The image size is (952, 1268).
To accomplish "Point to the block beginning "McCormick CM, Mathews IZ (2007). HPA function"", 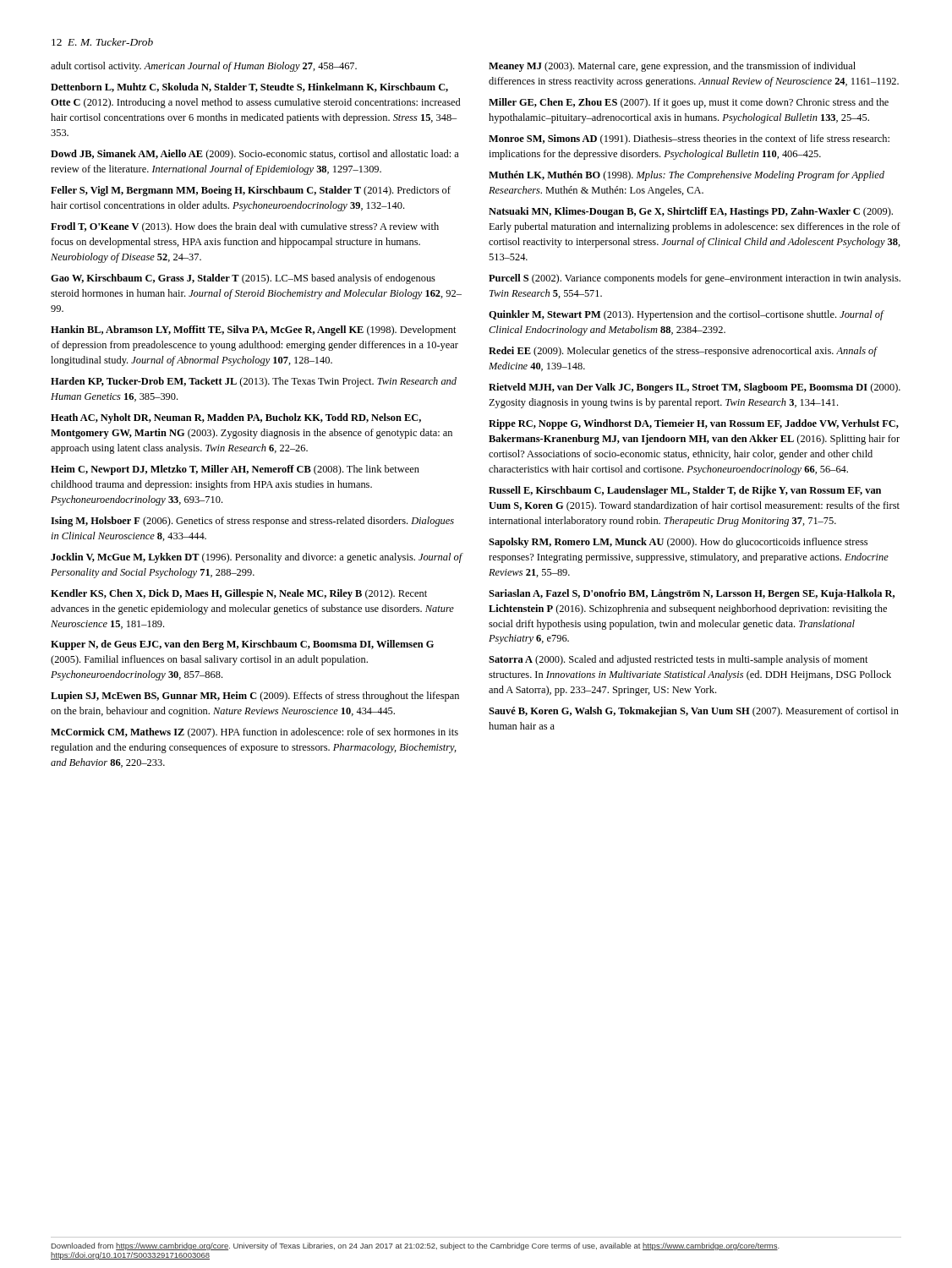I will [255, 748].
